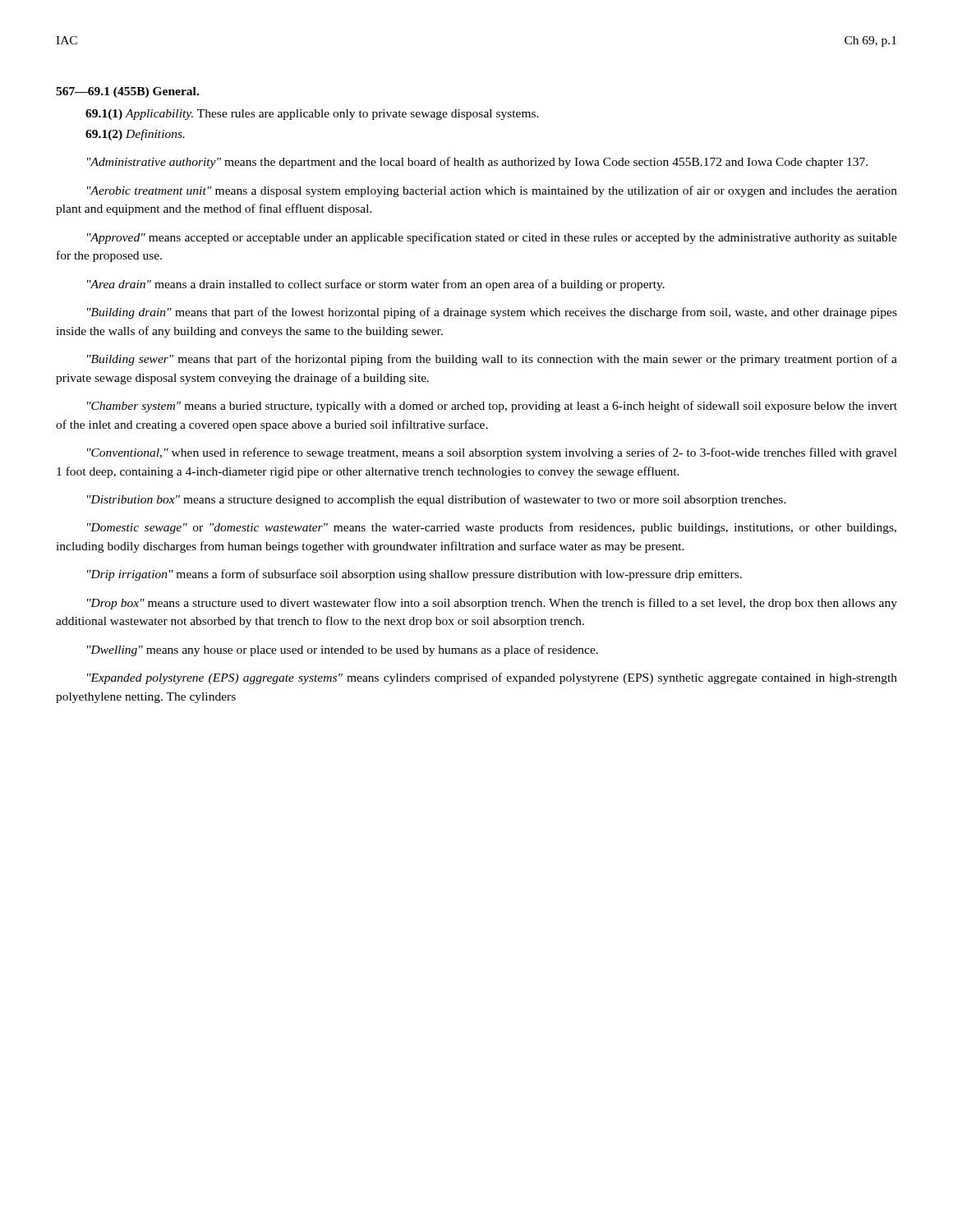Find the text block with the text ""Distribution box" means a structure designed to accomplish"

pos(436,499)
